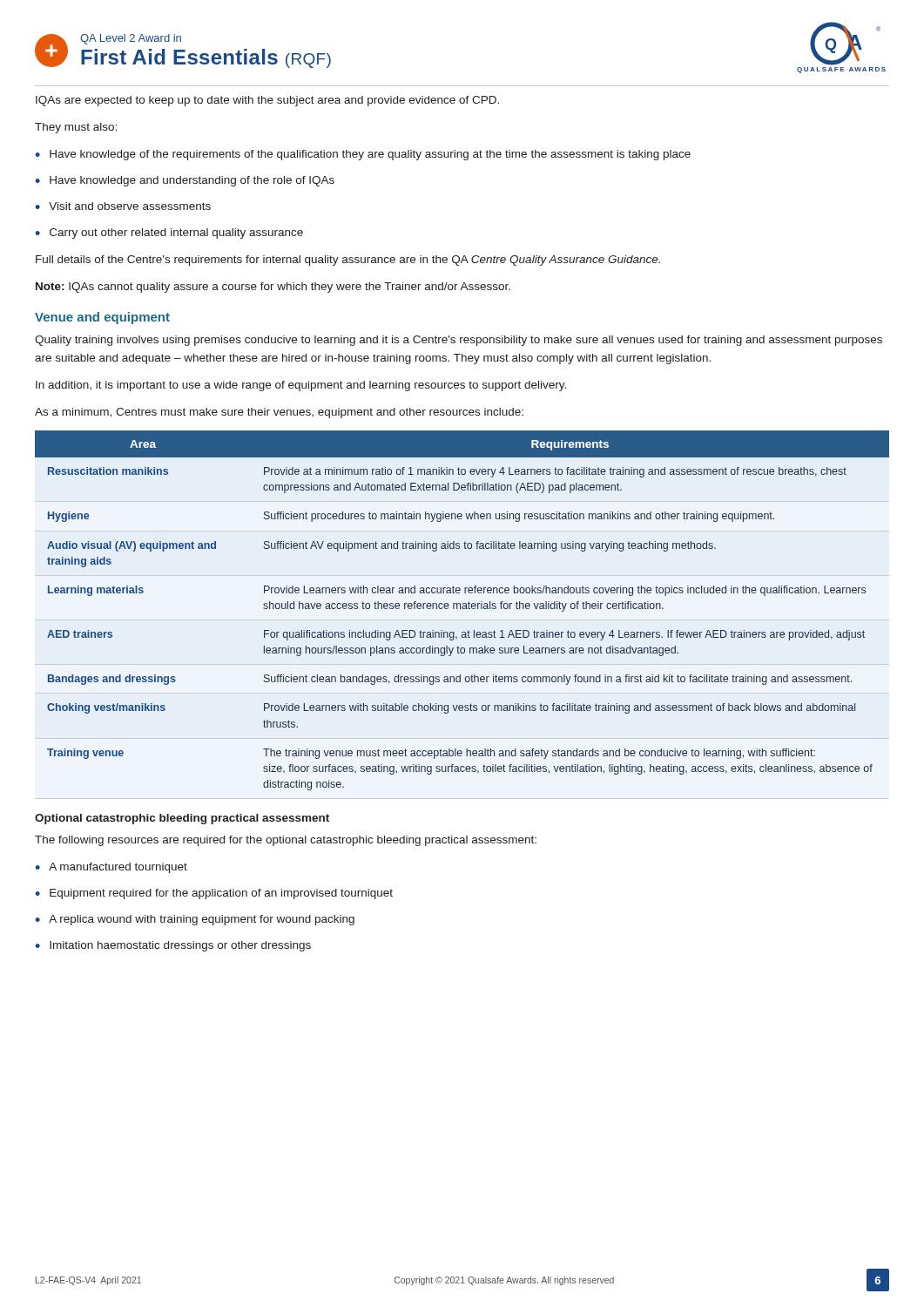Find the block on this page that starts "In addition, it is important to use"
924x1307 pixels.
(301, 385)
